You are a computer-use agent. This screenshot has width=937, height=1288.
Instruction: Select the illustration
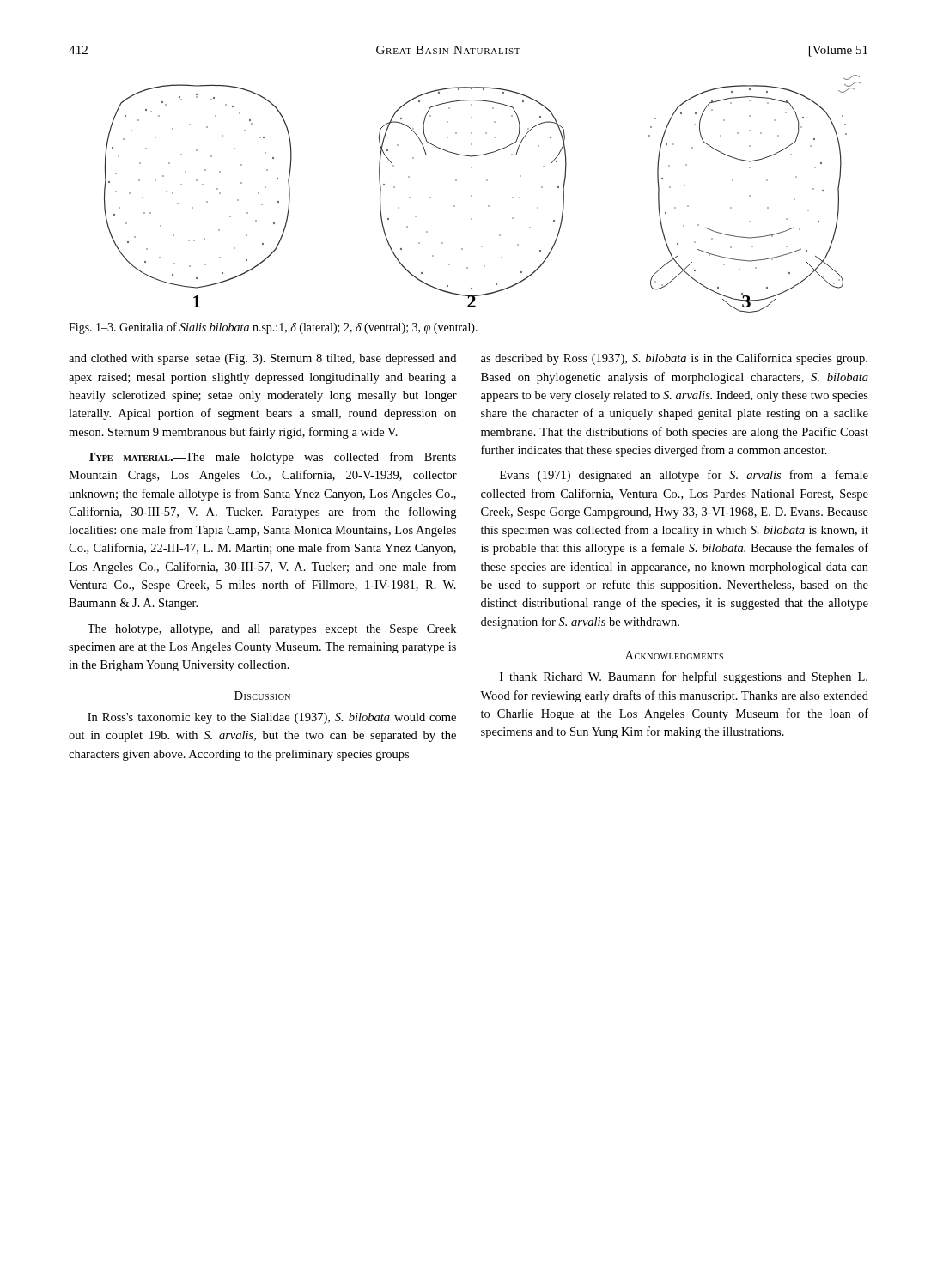[468, 193]
